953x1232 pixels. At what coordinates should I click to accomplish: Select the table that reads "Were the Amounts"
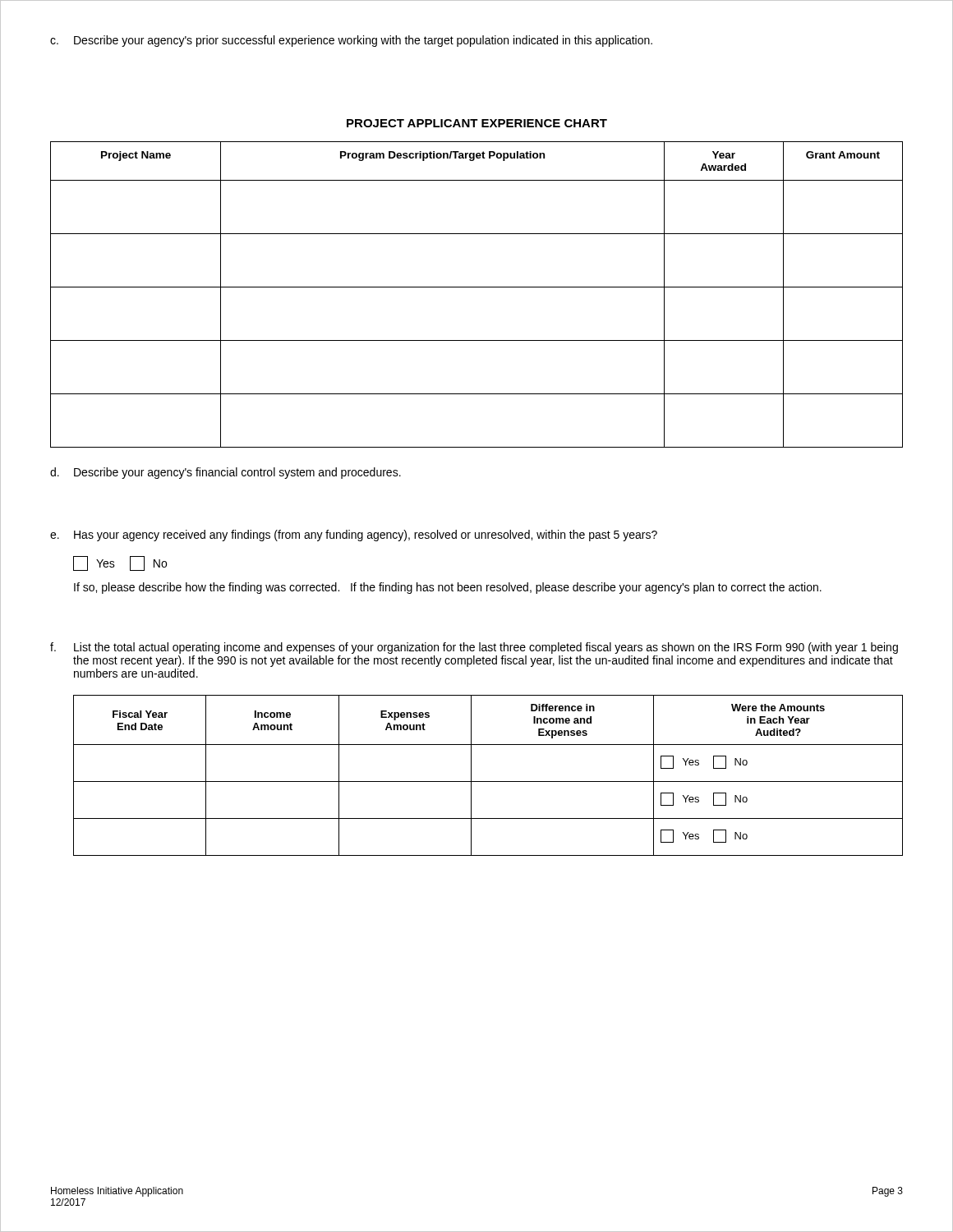(x=488, y=775)
